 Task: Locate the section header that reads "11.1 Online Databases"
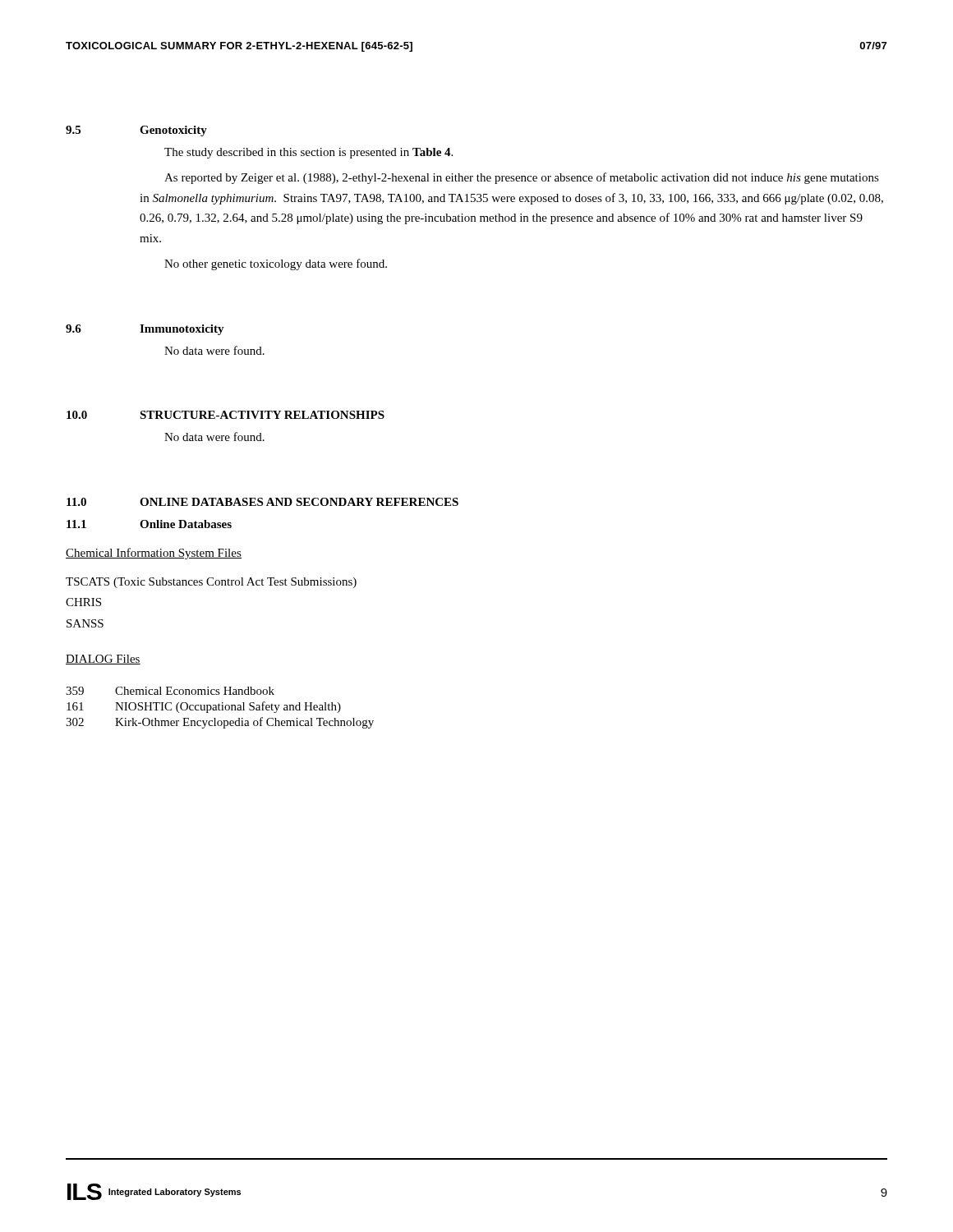149,524
